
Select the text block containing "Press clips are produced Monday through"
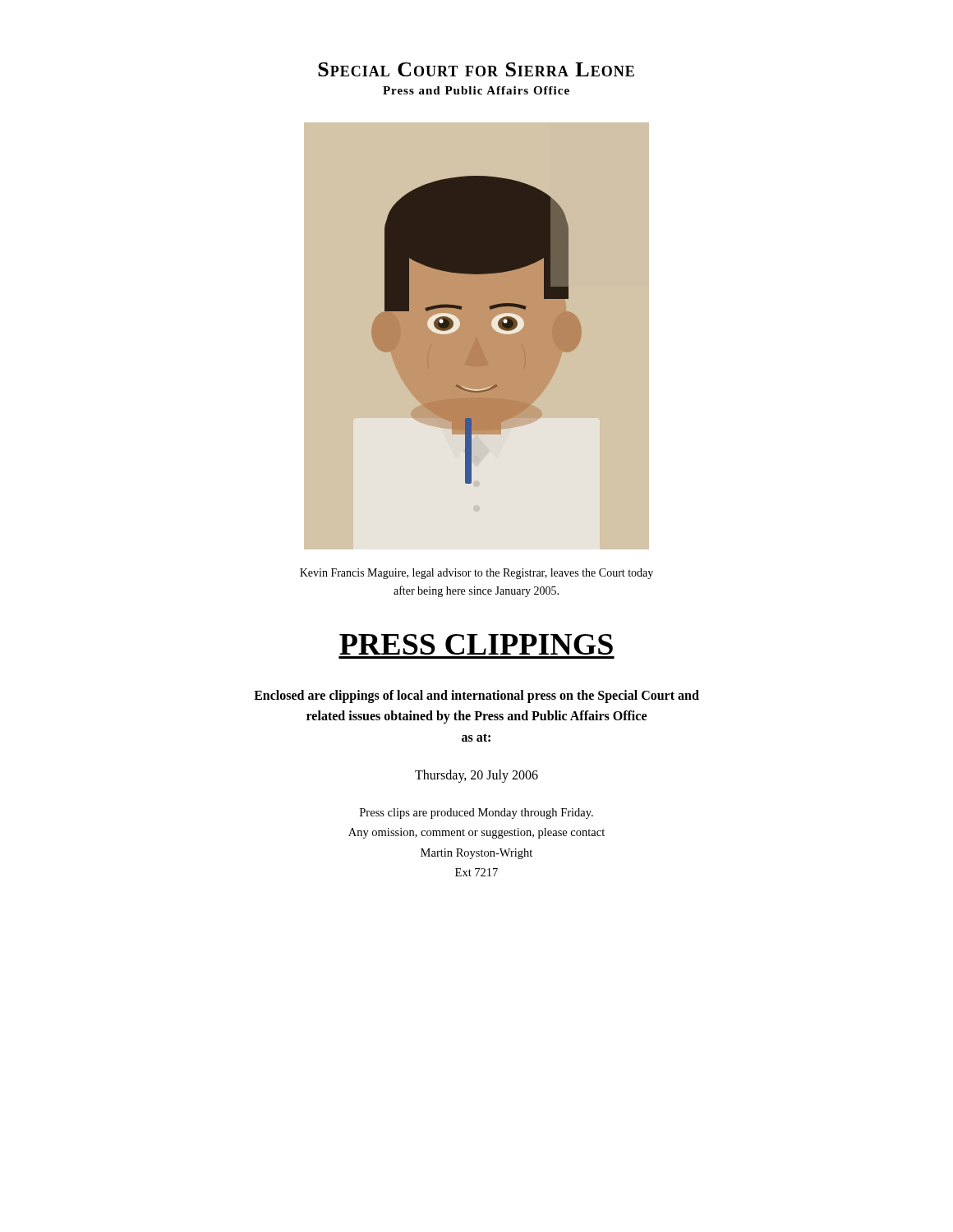(476, 842)
